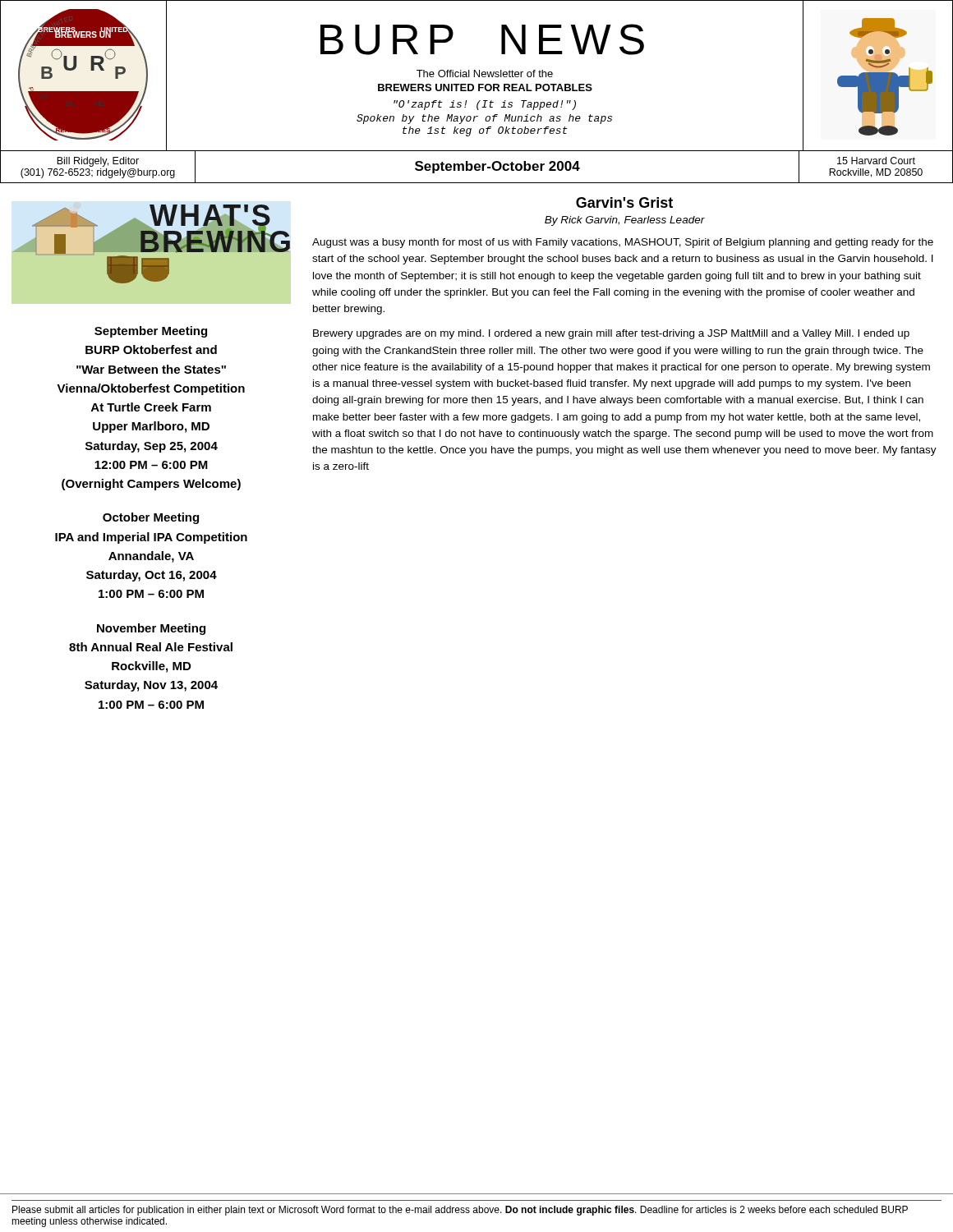
Task: Locate the block starting "Brewery upgrades are on my mind."
Action: click(624, 400)
